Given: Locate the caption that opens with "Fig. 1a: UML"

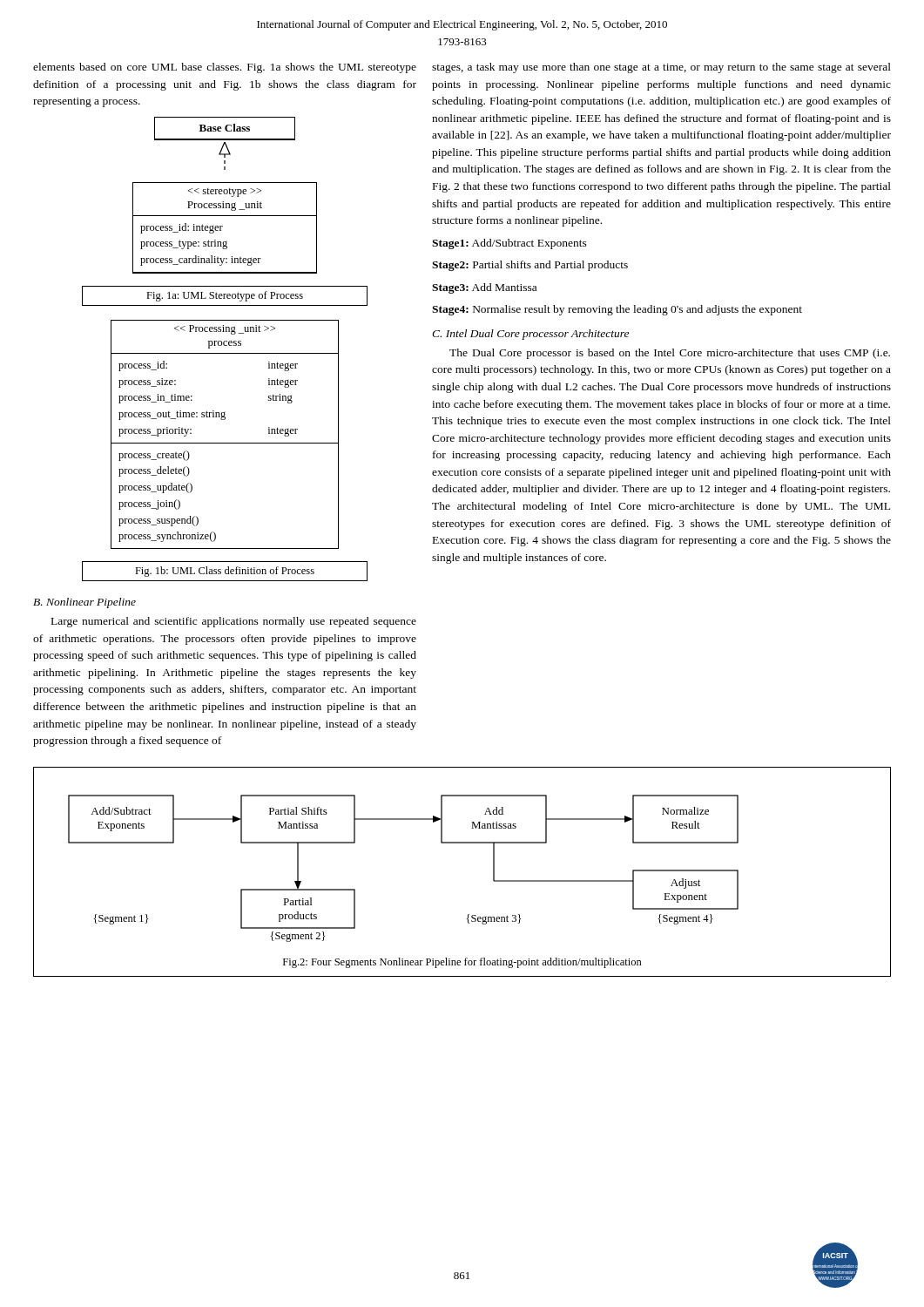Looking at the screenshot, I should 225,296.
